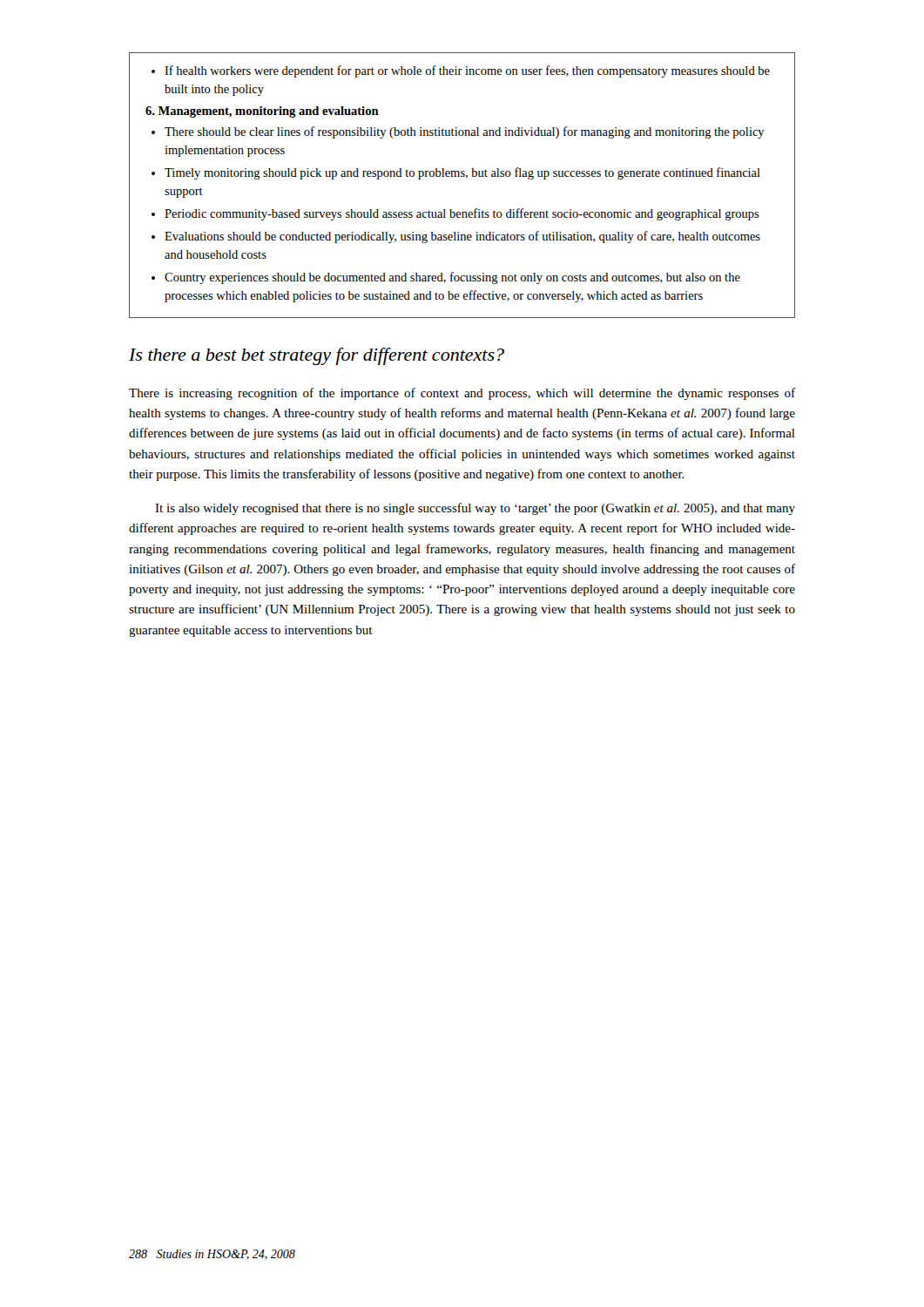Click on the text starting "Is there a best bet strategy for different"
Viewport: 924px width, 1307px height.
click(317, 354)
